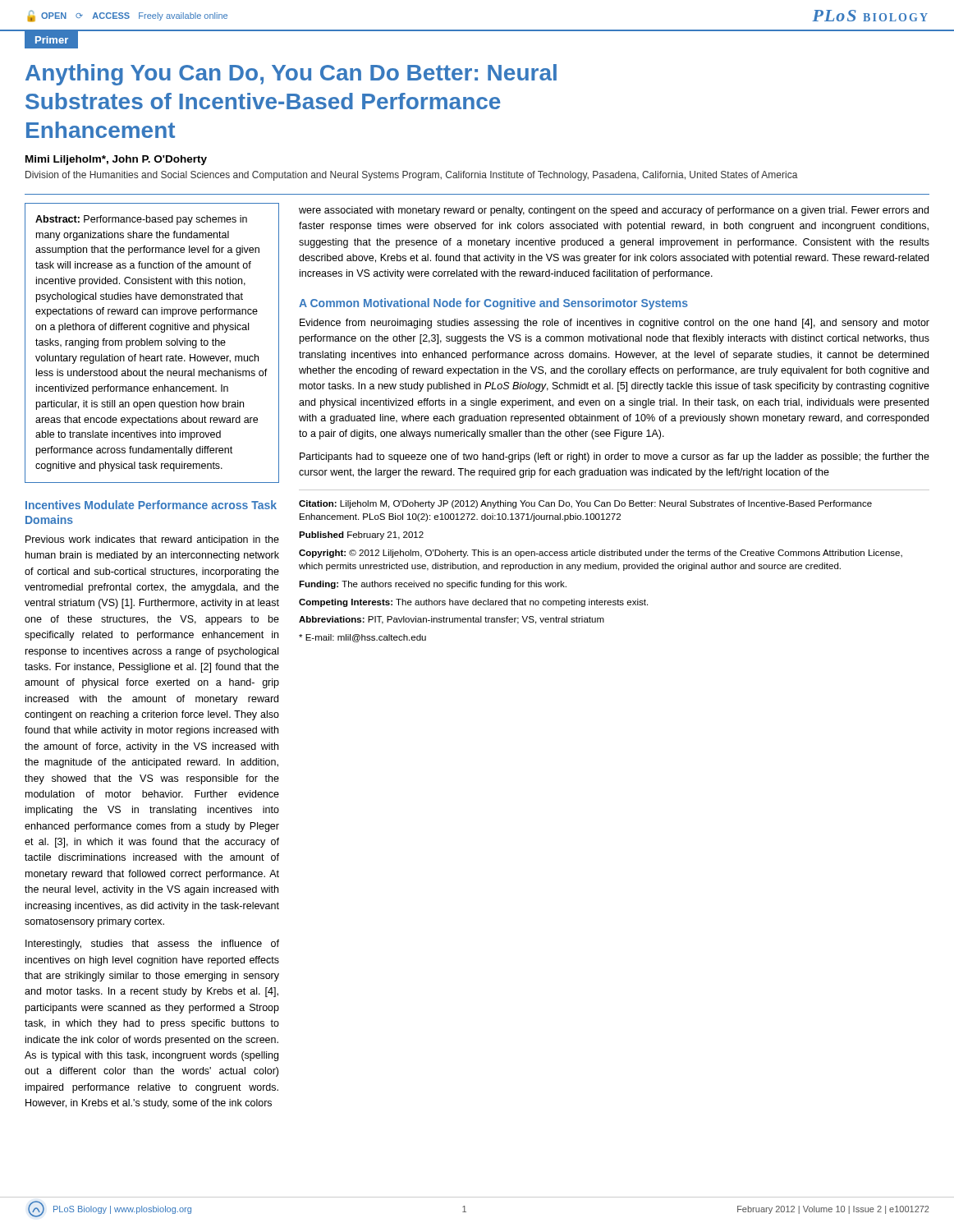Find the text block that says "Citation: Liljeholm M, O'Doherty JP (2012) Anything You"
954x1232 pixels.
coord(585,510)
